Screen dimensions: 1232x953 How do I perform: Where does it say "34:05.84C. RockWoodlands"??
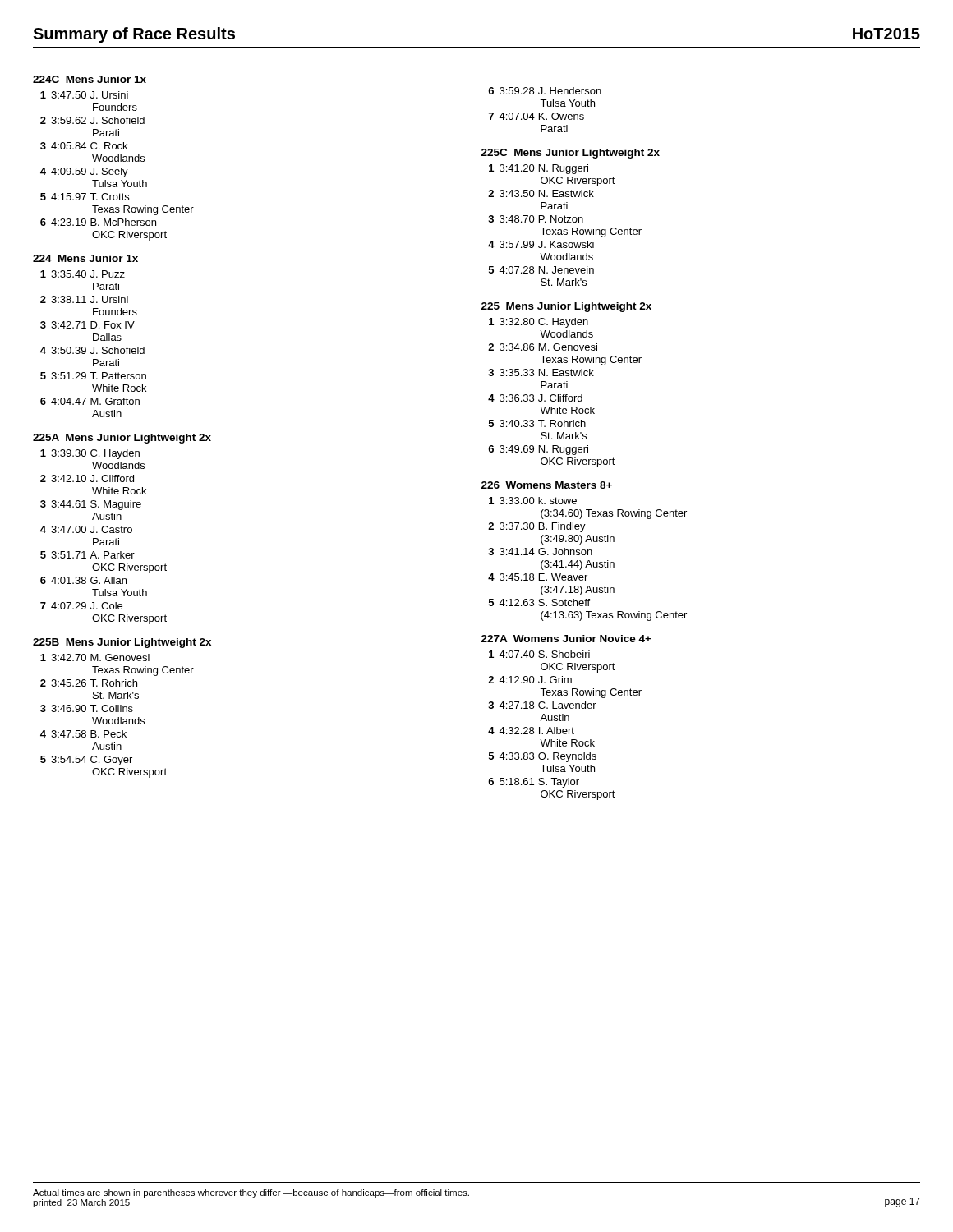(89, 152)
